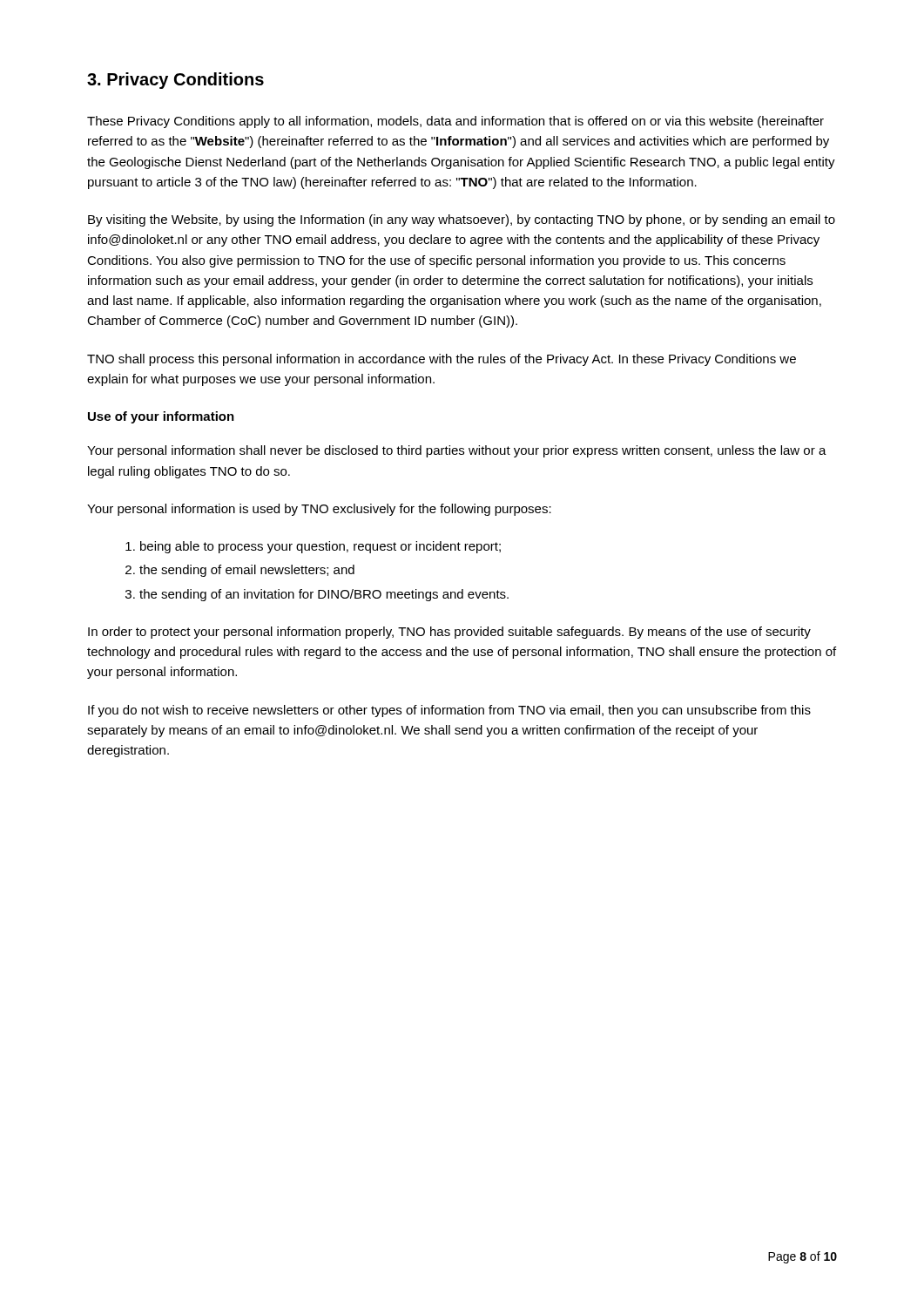
Task: Point to the block beginning "If you do not wish"
Action: coord(462,730)
